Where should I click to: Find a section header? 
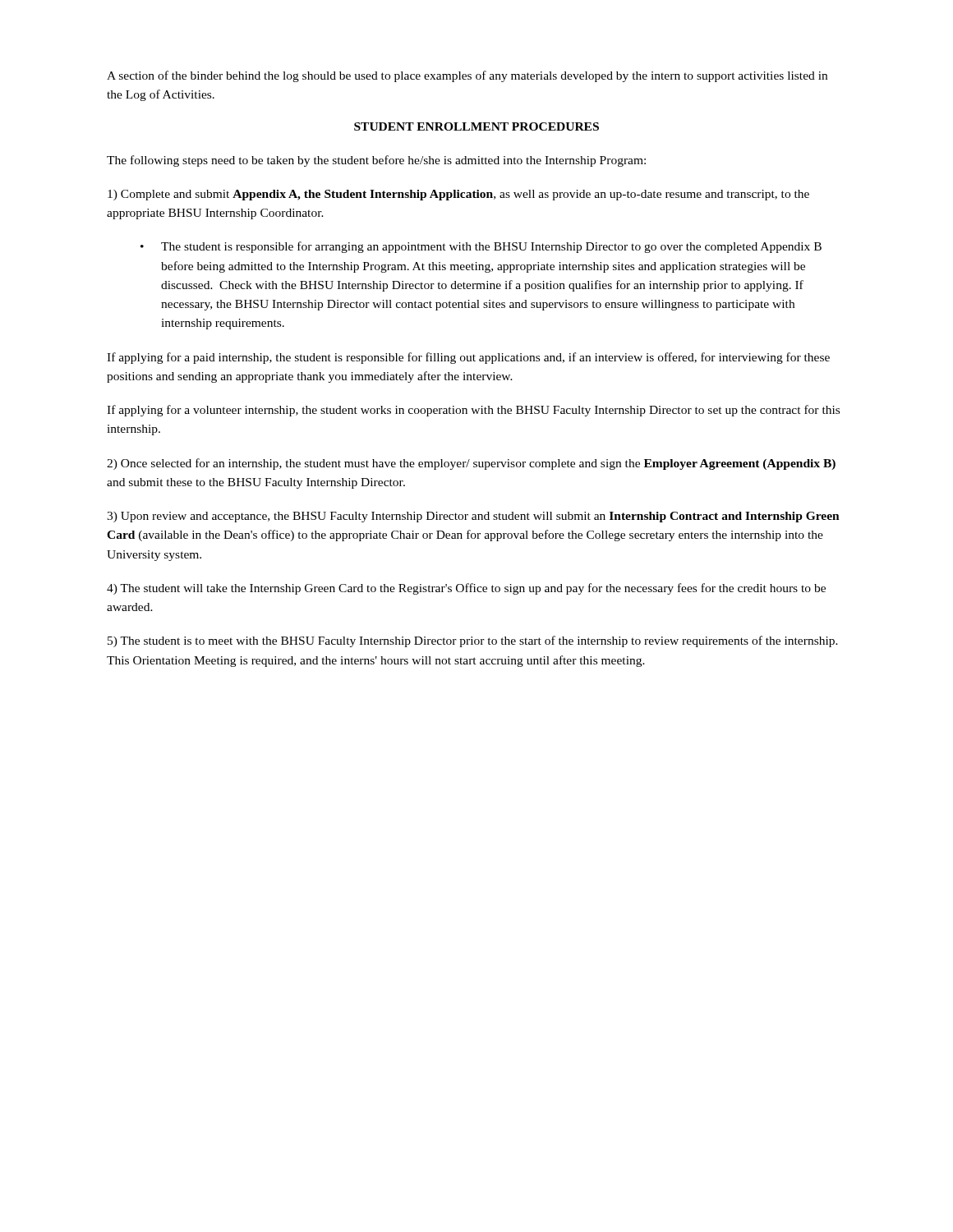click(x=476, y=126)
